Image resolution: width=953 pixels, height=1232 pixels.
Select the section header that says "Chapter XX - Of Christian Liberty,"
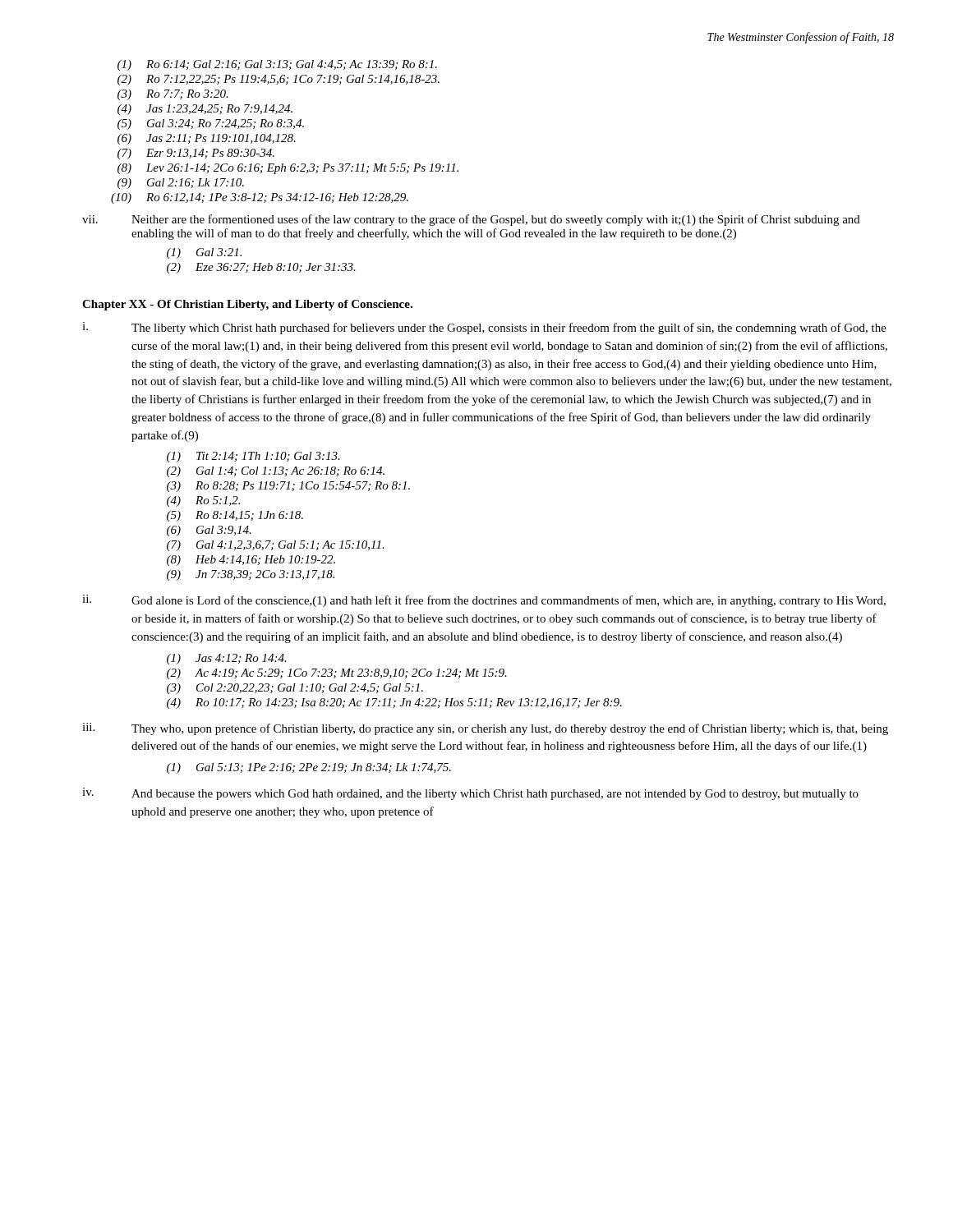tap(248, 304)
